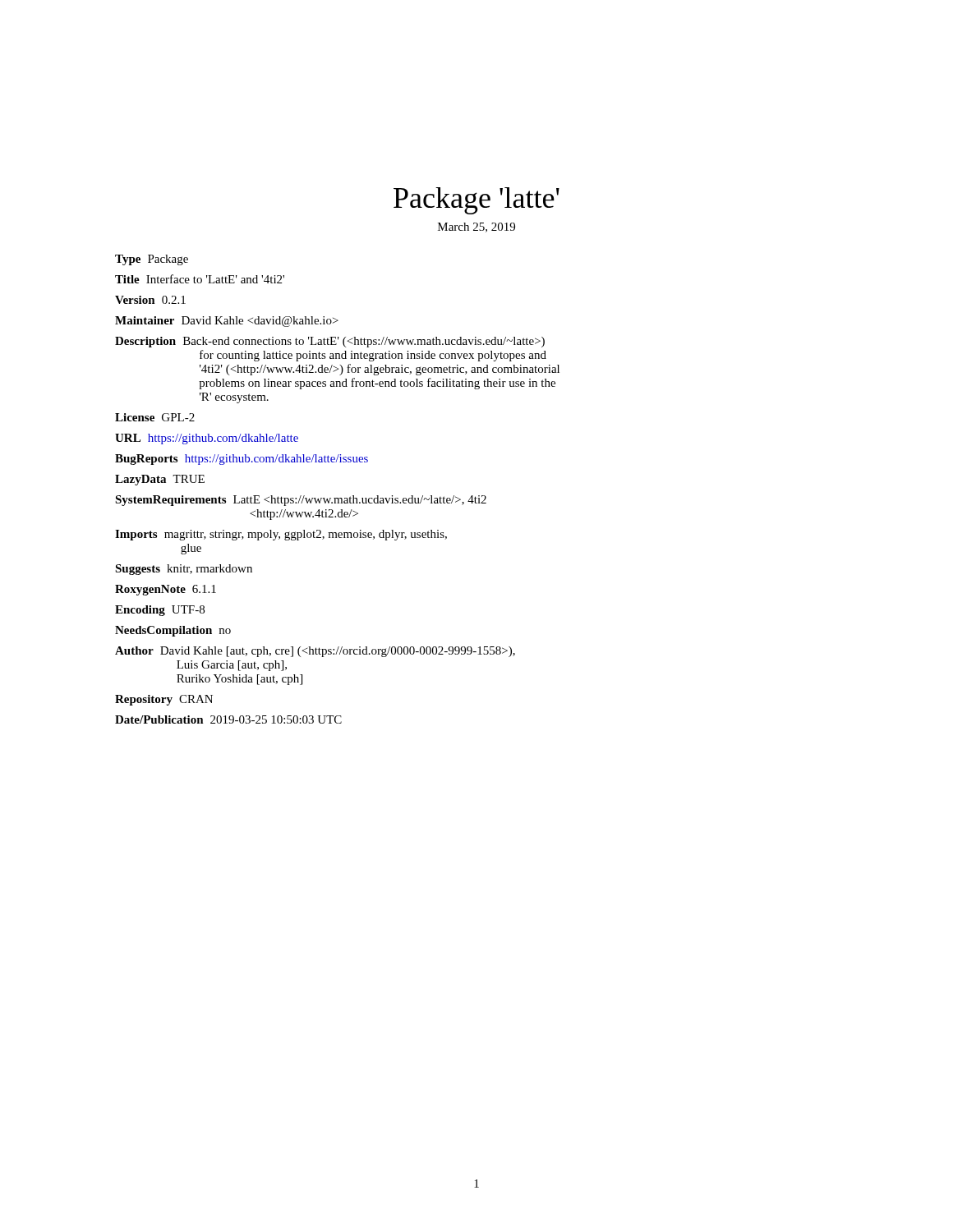
Task: Click on the element starting "URL https://github.com/dkahle/latte"
Action: point(207,438)
